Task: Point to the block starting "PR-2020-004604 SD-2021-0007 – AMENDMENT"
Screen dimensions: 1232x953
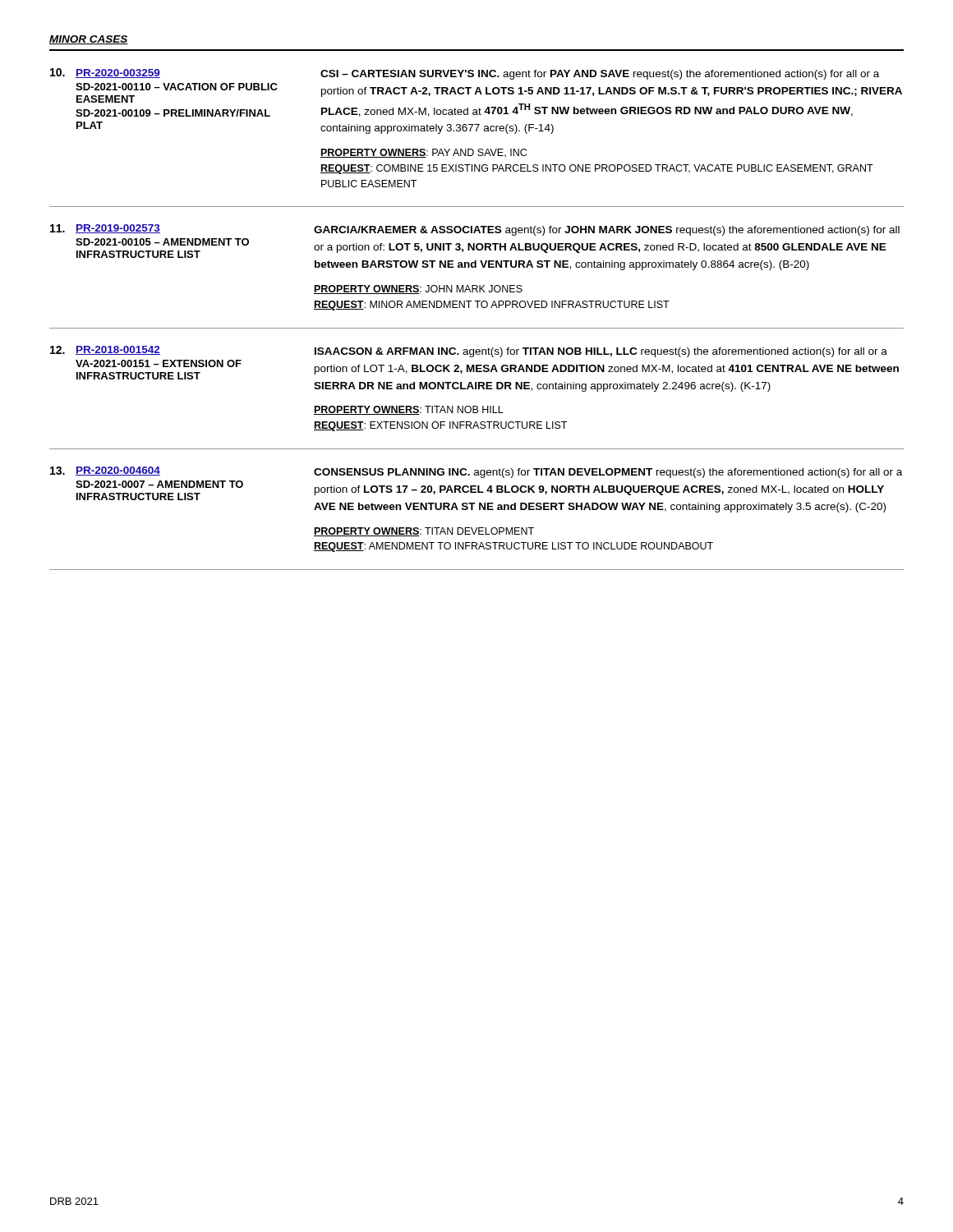Action: pos(476,509)
